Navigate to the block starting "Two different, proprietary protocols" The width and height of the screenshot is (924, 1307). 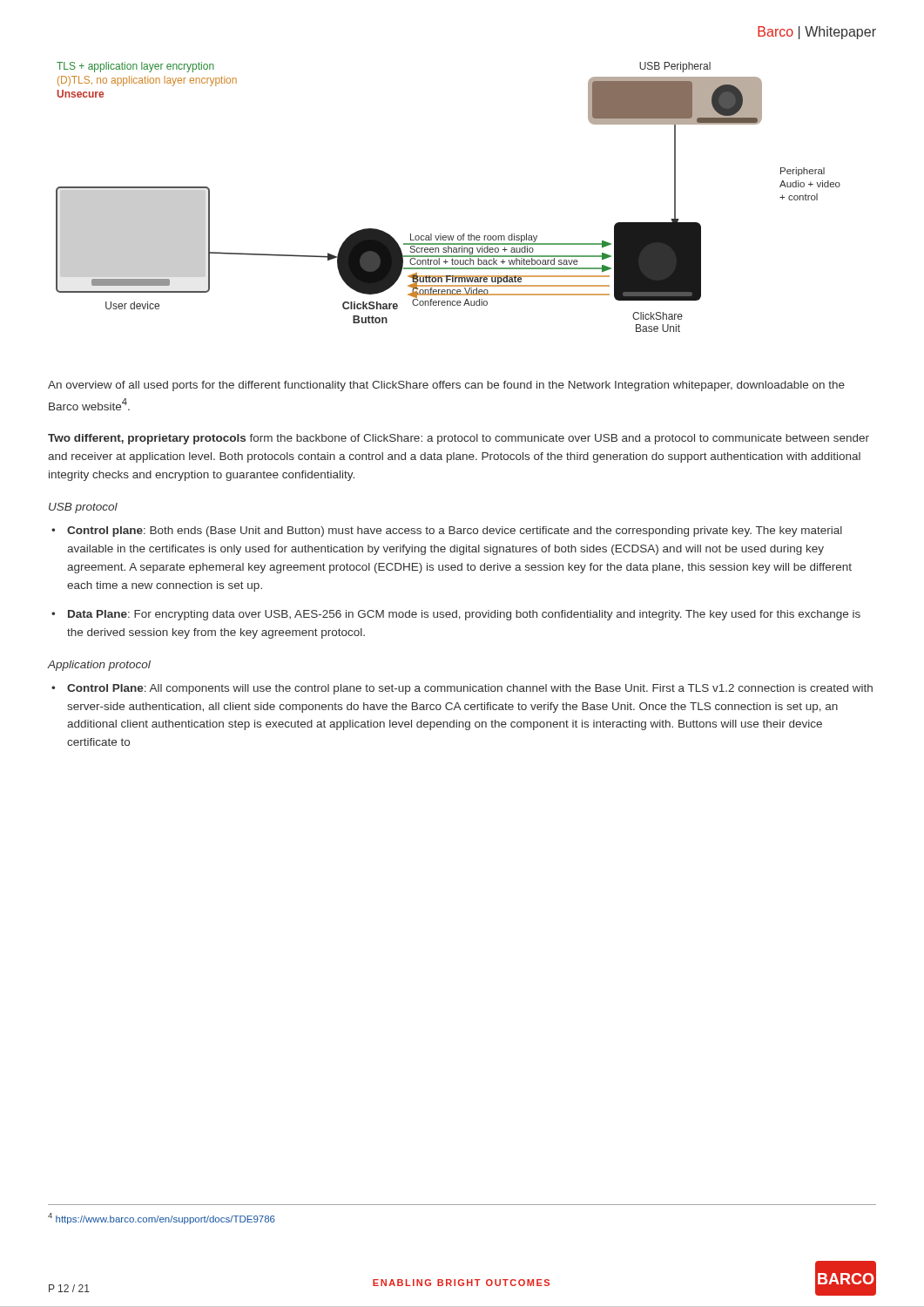pyautogui.click(x=458, y=456)
